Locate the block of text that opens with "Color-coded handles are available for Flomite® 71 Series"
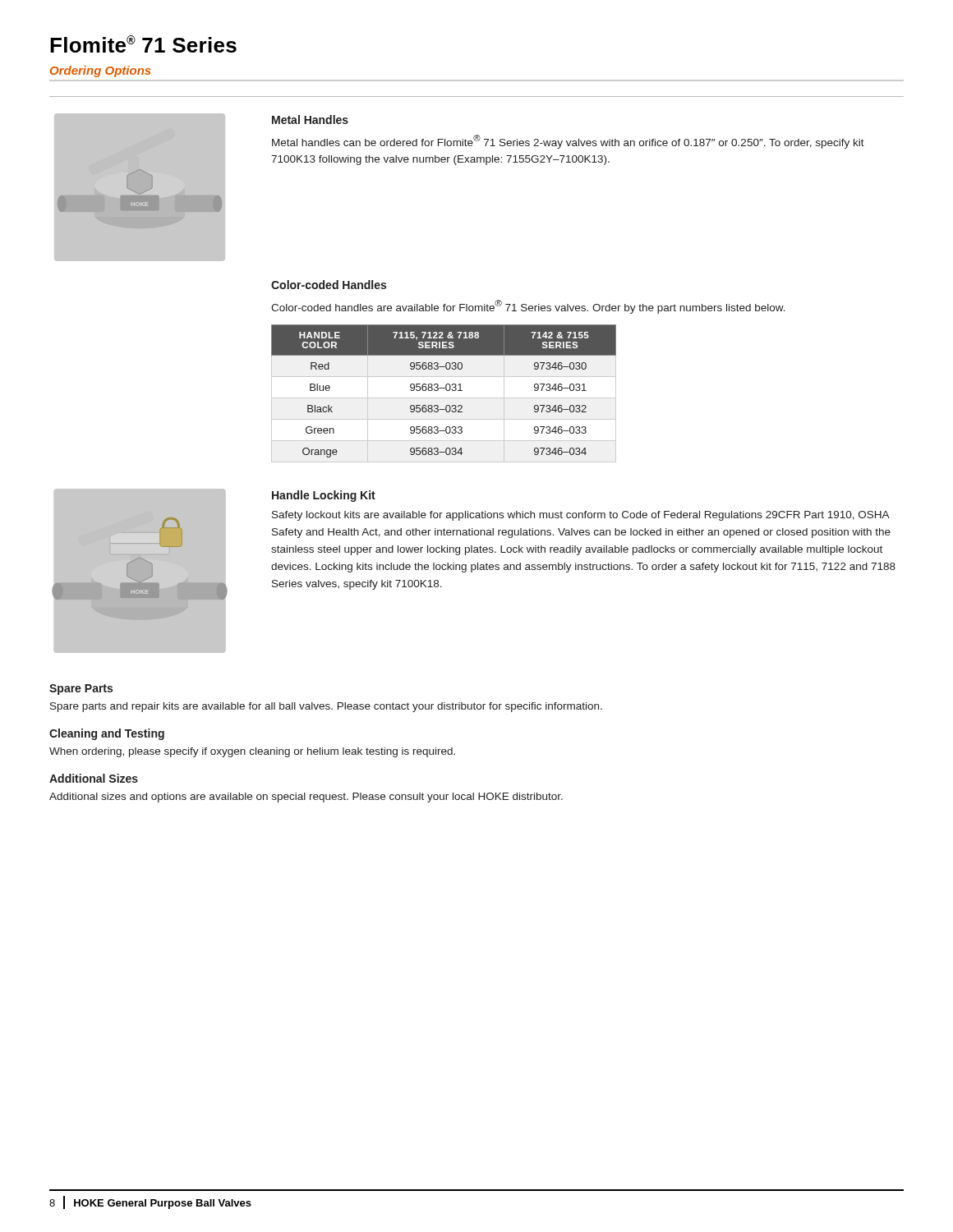The image size is (953, 1232). 587,307
